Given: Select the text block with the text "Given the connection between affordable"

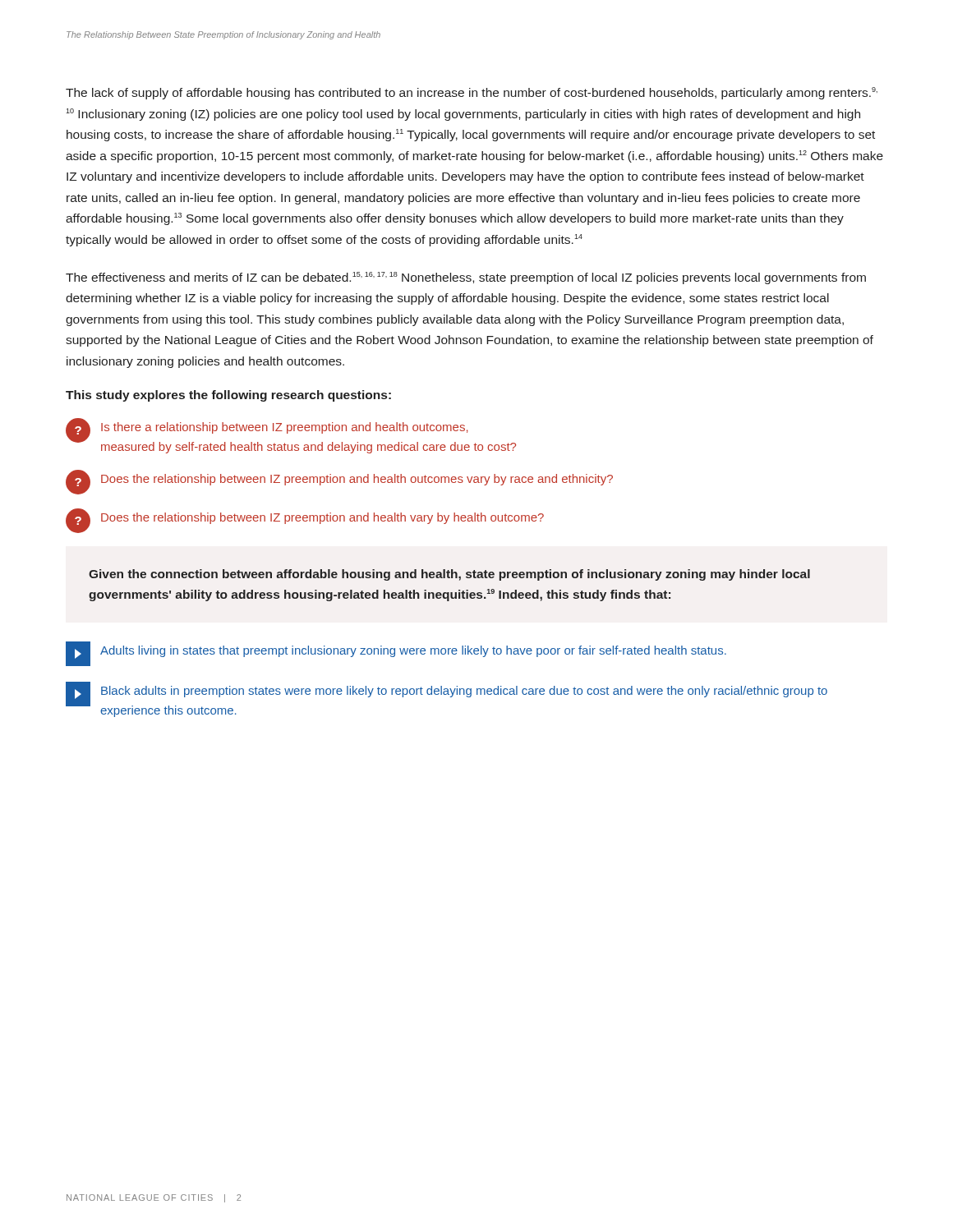Looking at the screenshot, I should click(476, 584).
